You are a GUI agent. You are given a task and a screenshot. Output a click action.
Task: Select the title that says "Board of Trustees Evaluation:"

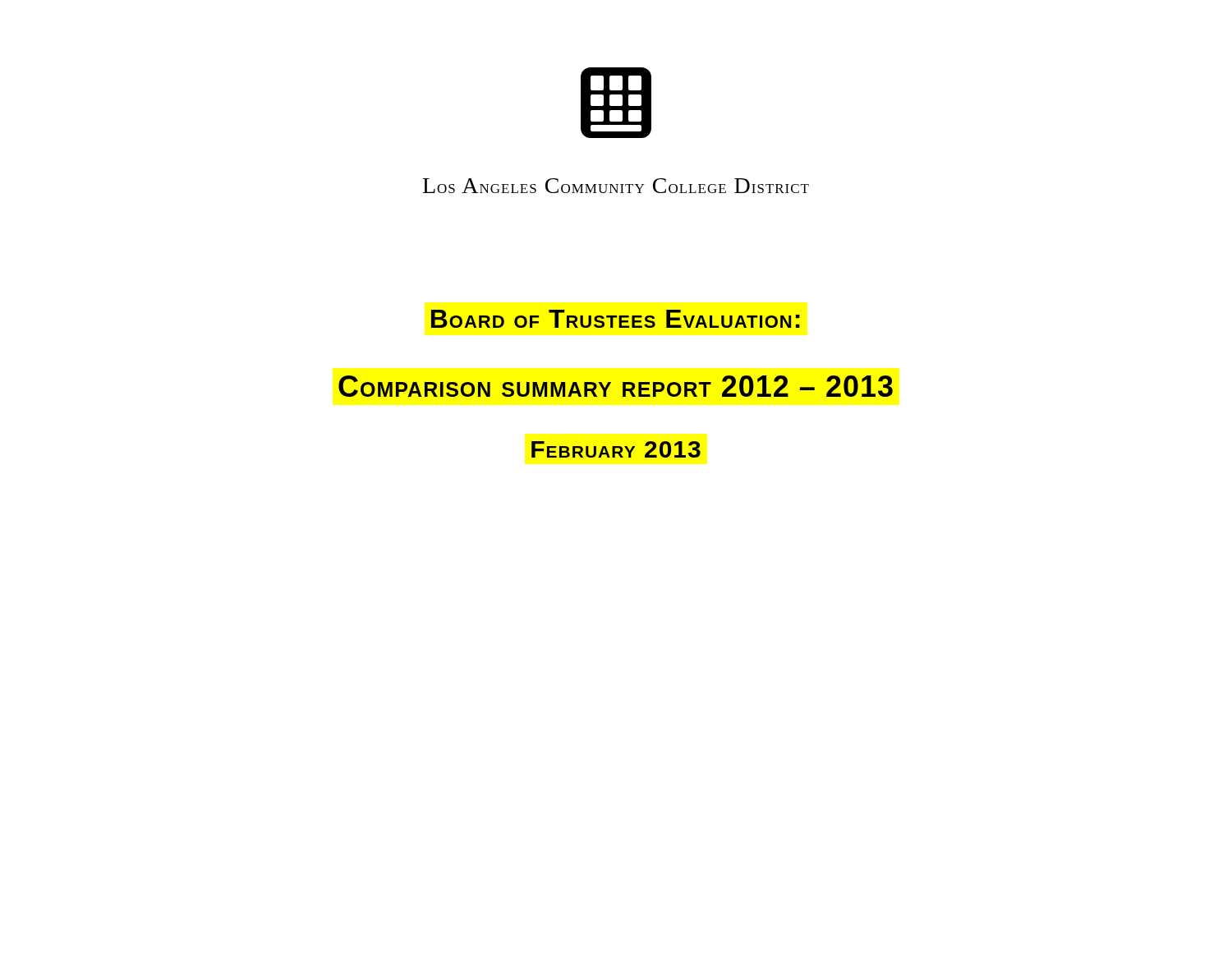[x=616, y=319]
